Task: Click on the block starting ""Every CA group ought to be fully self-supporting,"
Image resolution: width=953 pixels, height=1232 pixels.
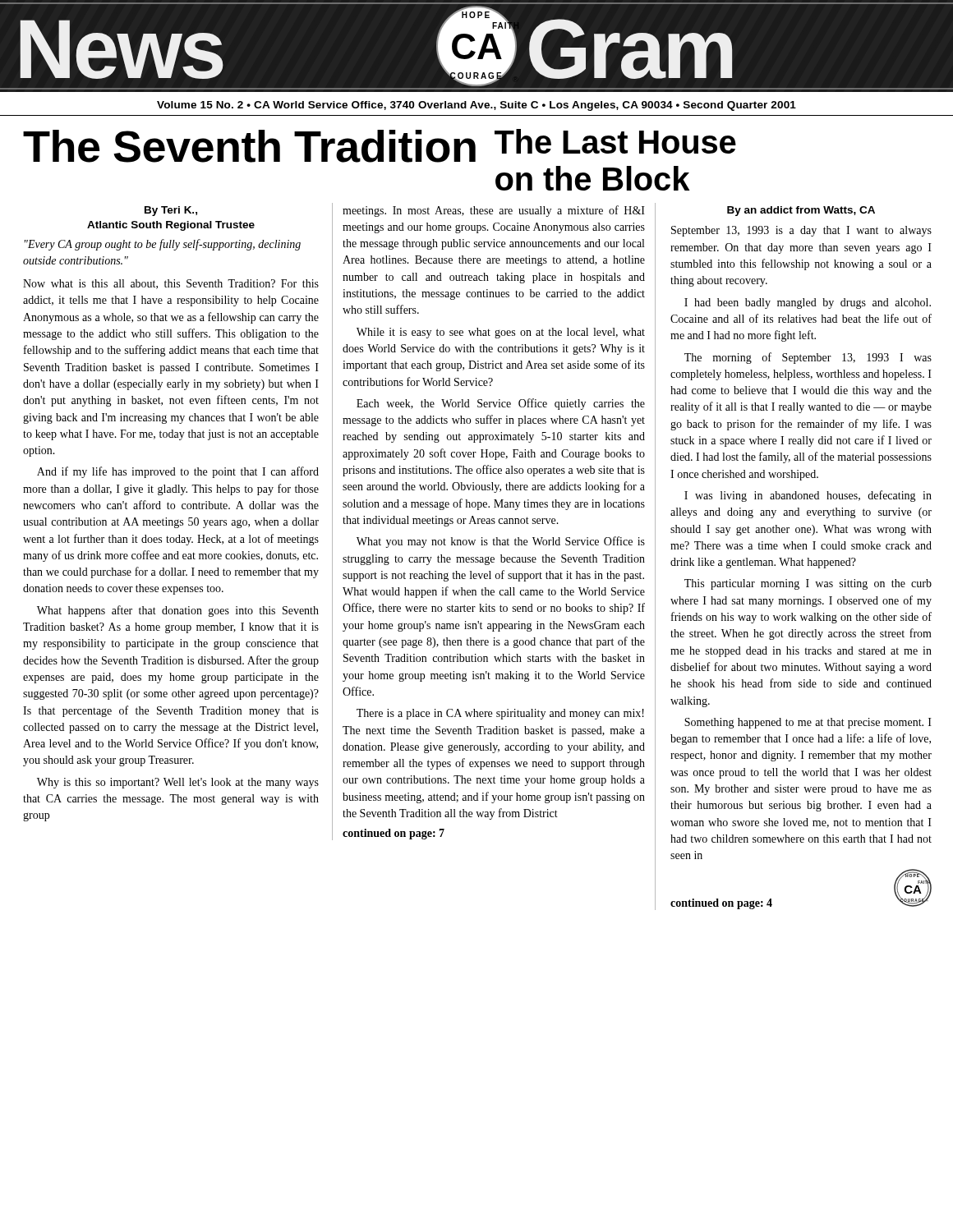Action: [x=162, y=253]
